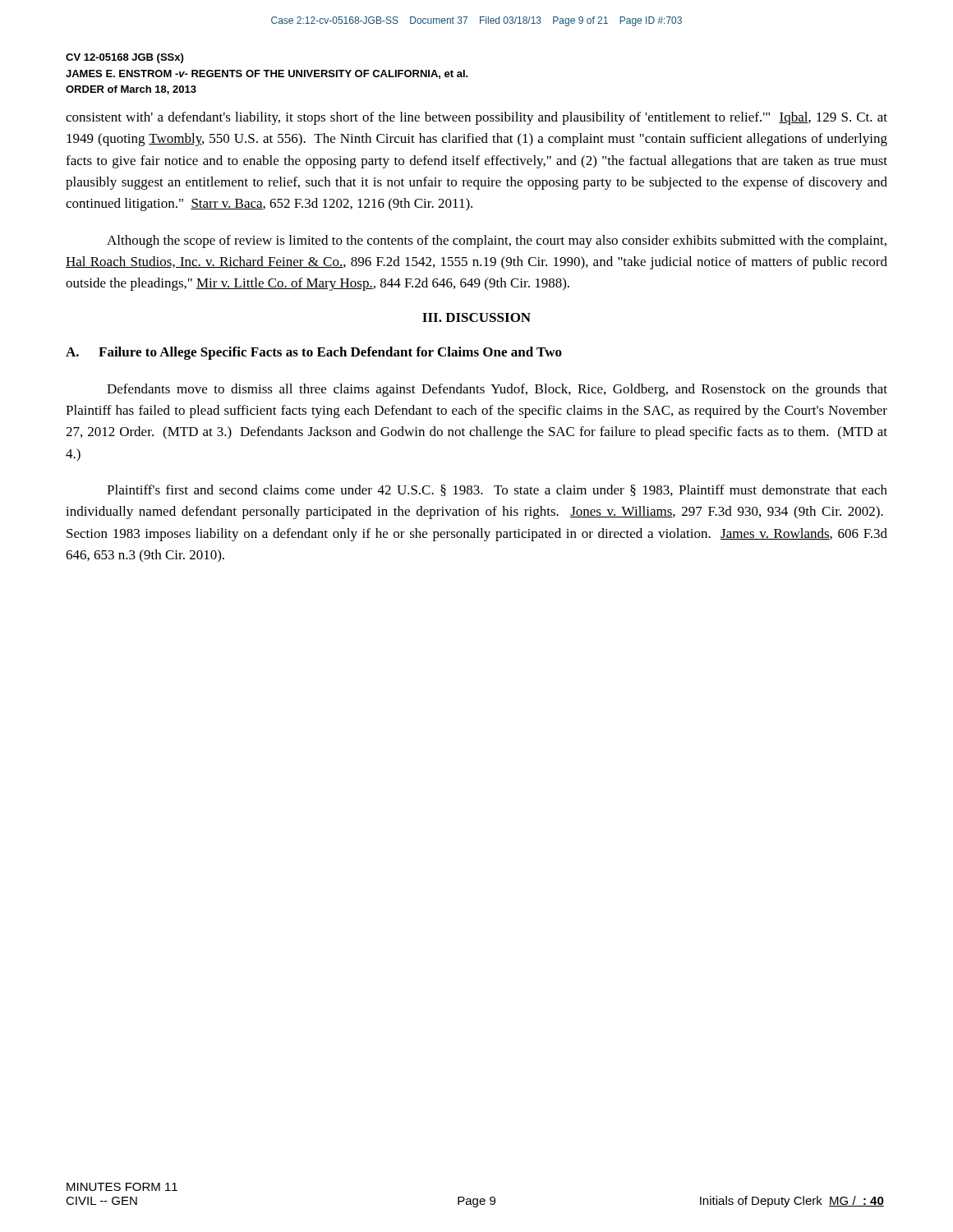The width and height of the screenshot is (953, 1232).
Task: Find the section header containing "III. DISCUSSION"
Action: coord(476,317)
